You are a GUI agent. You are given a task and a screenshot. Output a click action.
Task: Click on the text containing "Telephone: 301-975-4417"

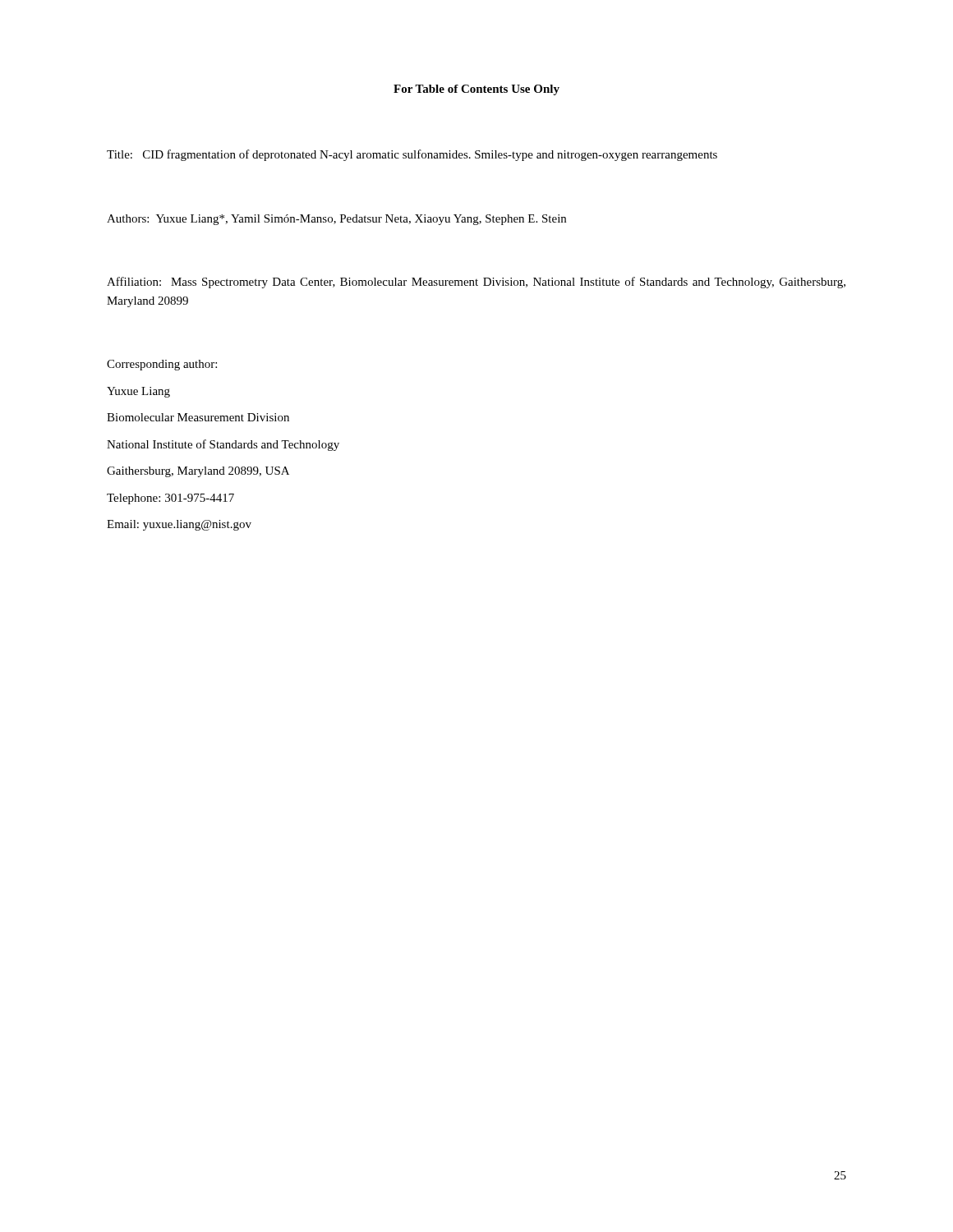pyautogui.click(x=171, y=497)
